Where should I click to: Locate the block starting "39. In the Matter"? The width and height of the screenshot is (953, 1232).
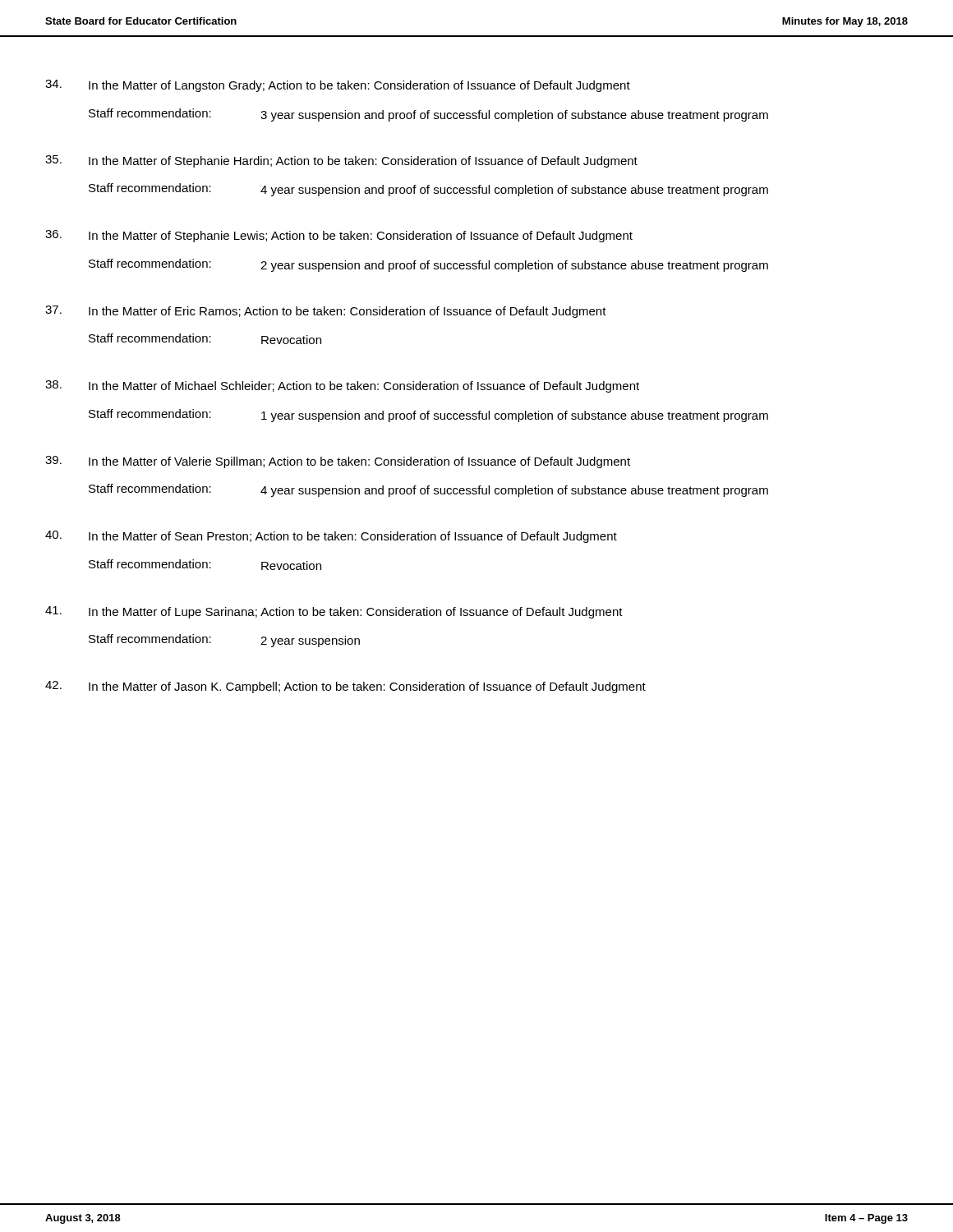point(476,487)
